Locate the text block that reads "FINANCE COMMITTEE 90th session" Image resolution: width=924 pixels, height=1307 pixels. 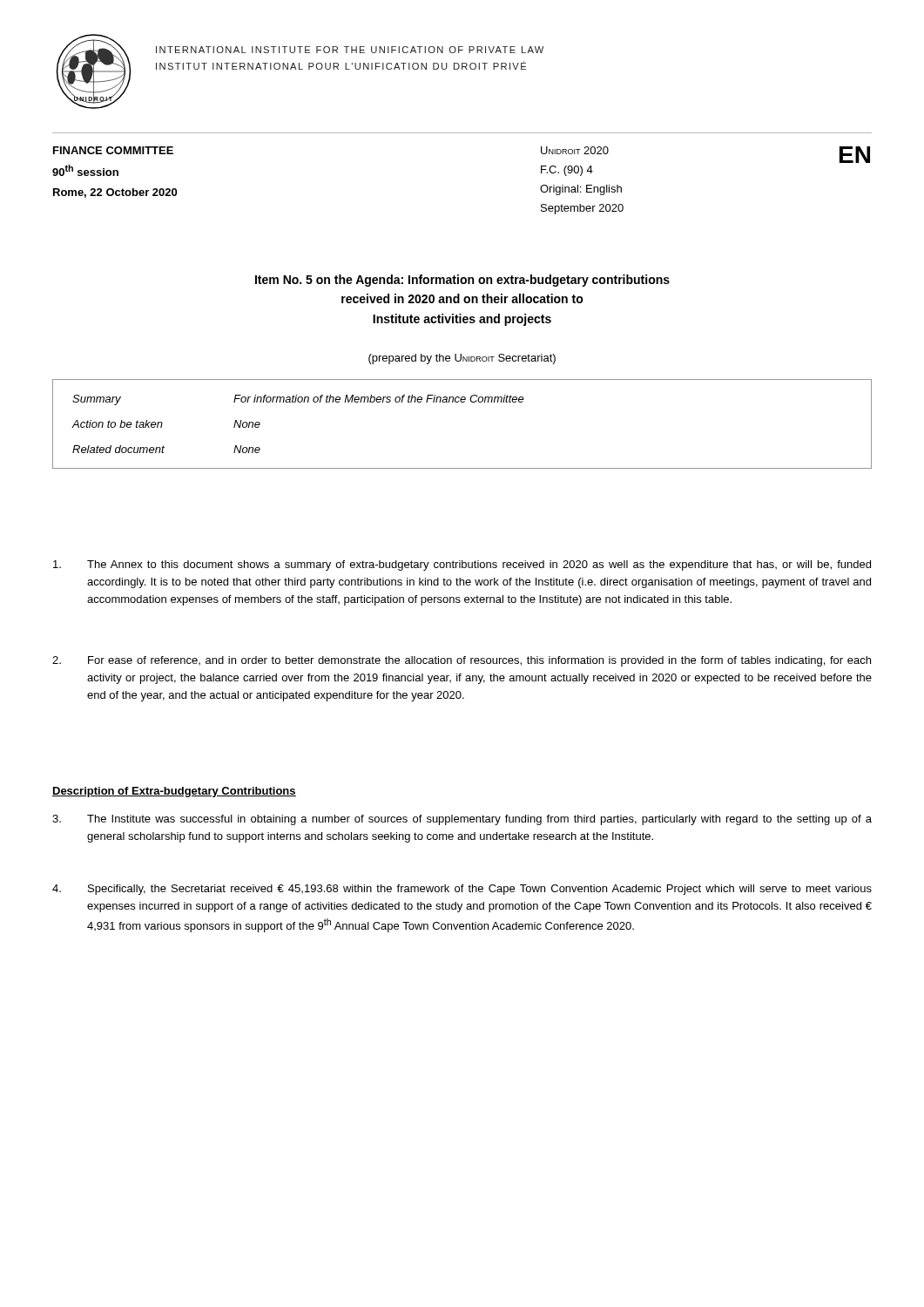pyautogui.click(x=115, y=171)
